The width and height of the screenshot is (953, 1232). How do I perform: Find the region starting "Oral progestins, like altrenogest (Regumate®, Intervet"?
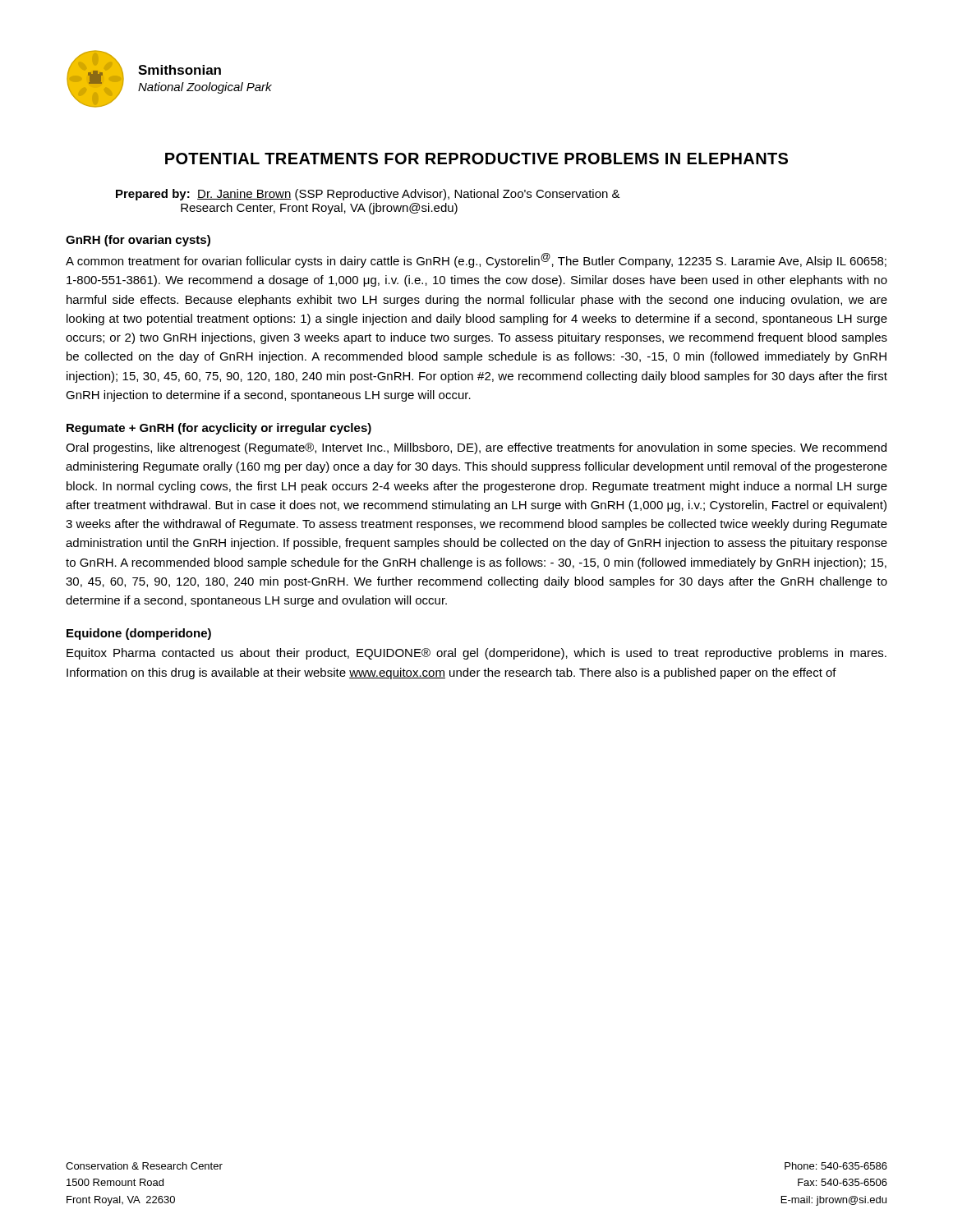click(x=476, y=524)
